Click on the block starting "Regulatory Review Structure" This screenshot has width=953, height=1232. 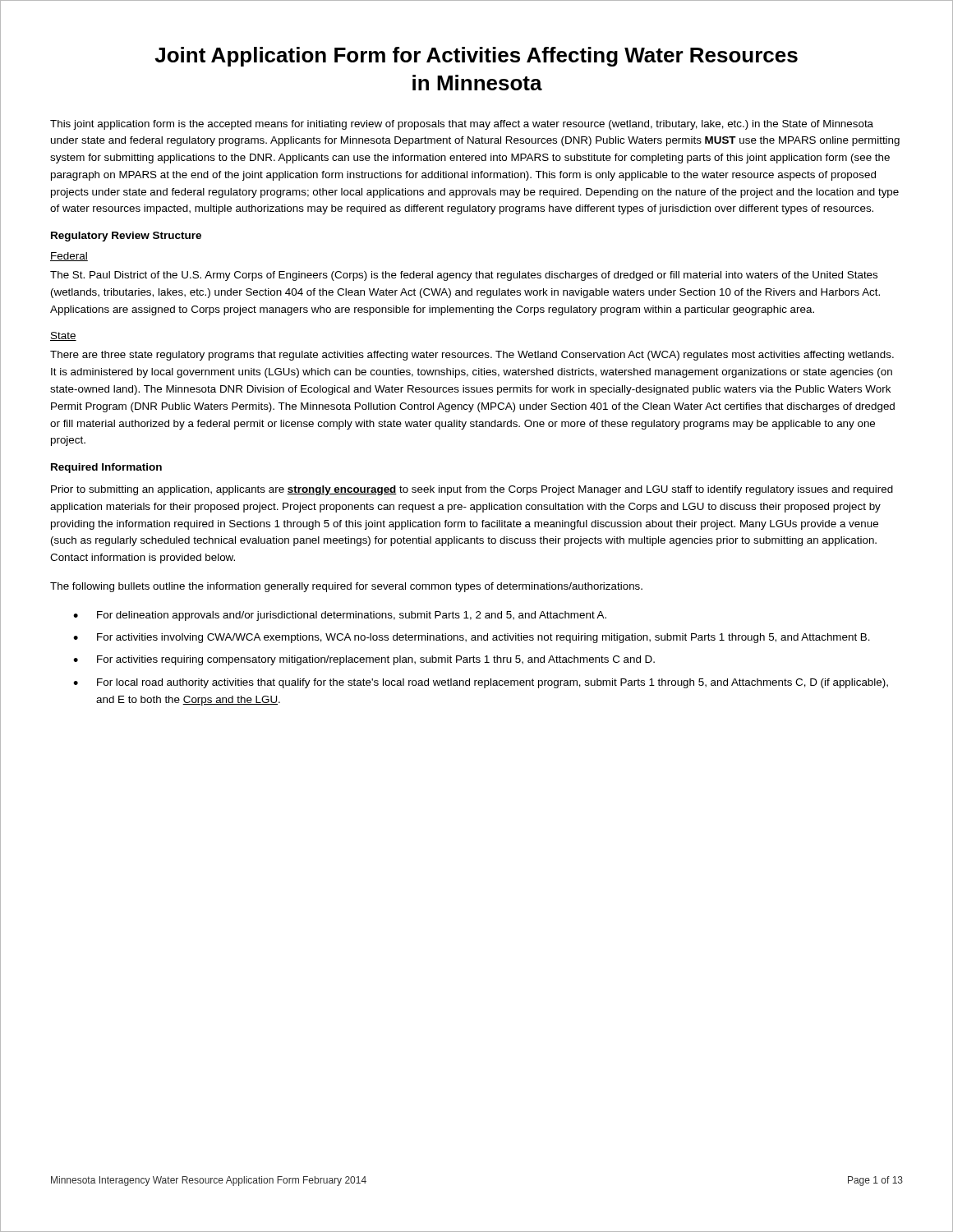click(126, 235)
